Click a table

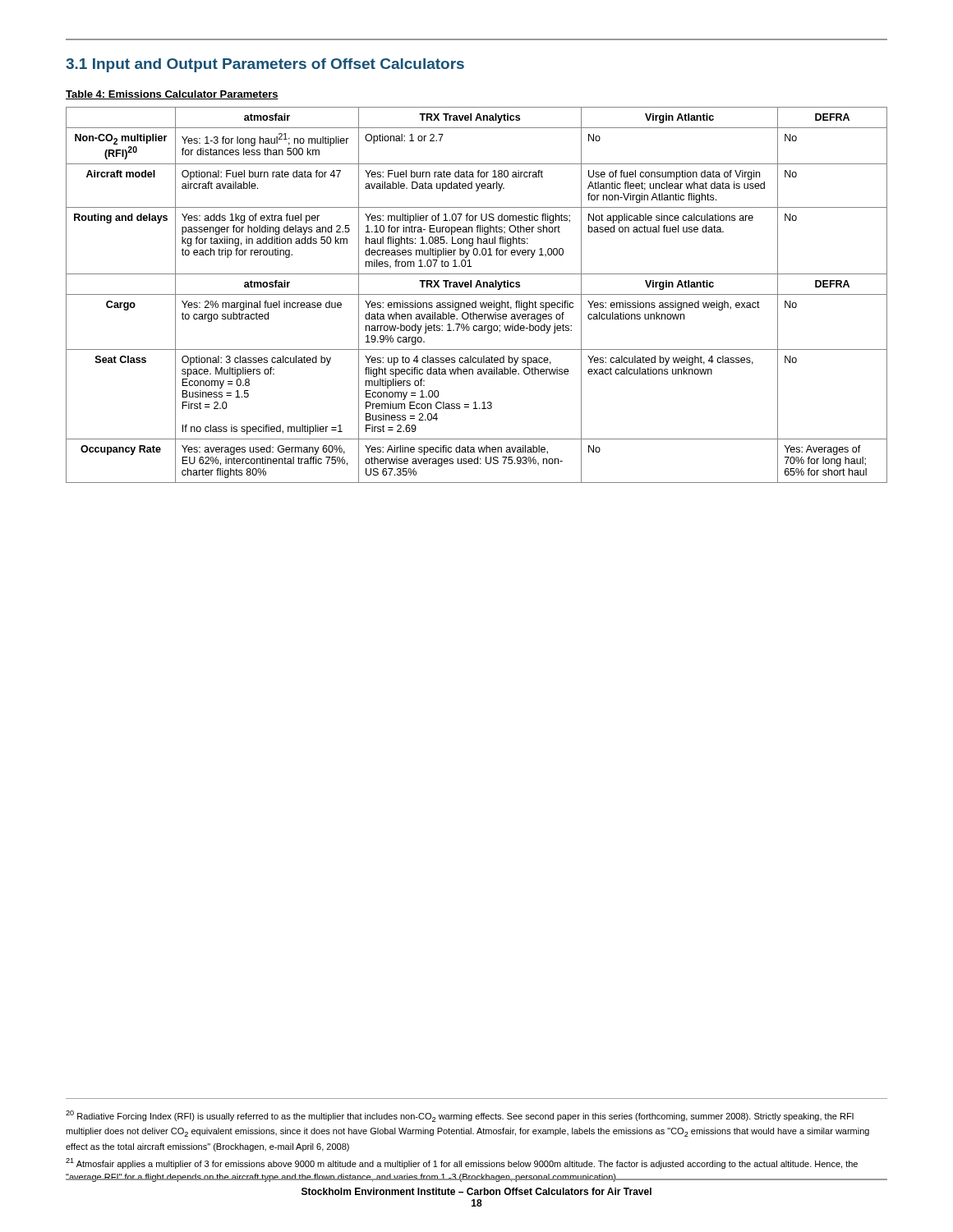pos(476,295)
